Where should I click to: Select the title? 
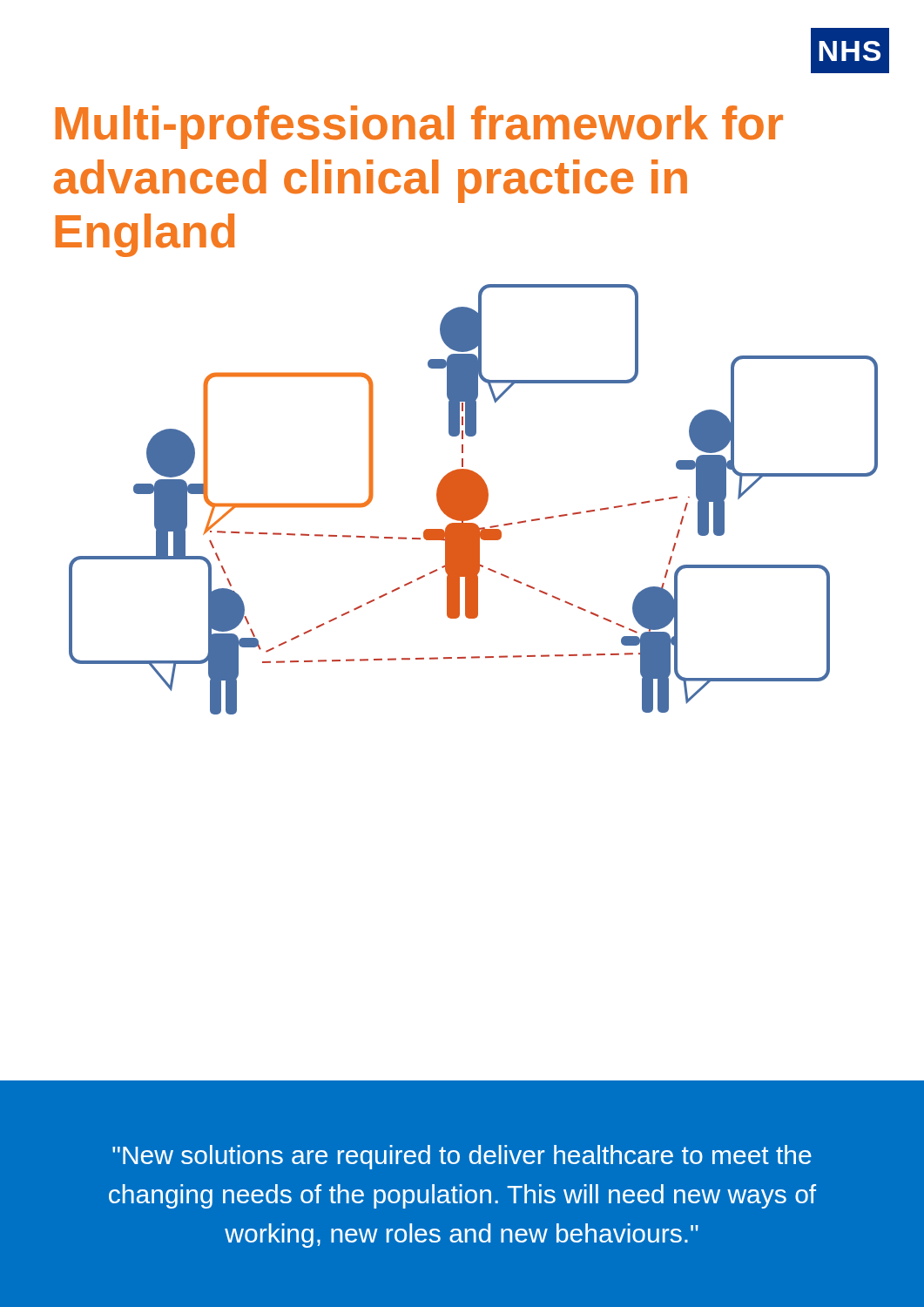tap(462, 177)
